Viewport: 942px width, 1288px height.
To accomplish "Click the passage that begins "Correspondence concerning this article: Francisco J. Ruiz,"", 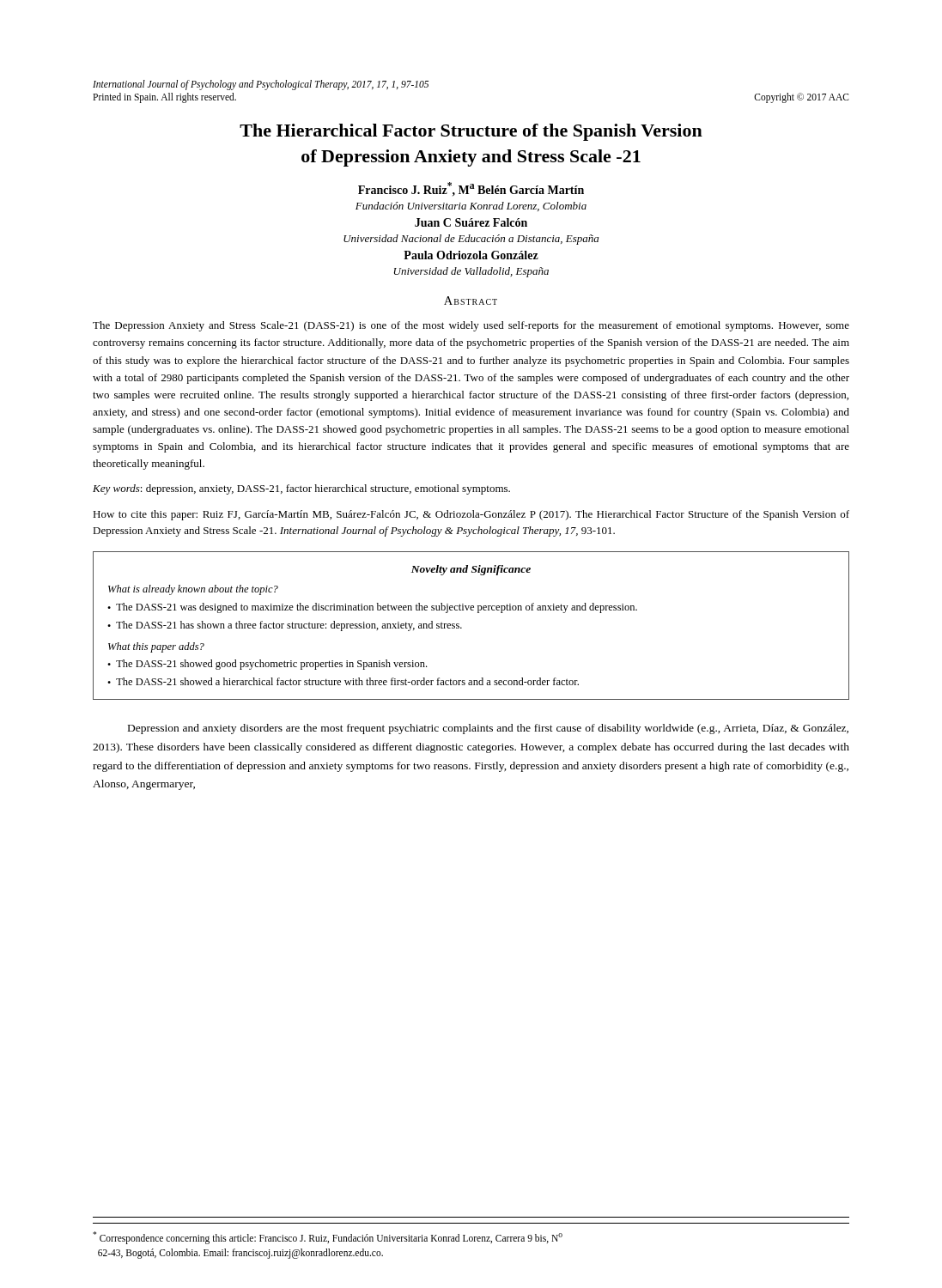I will pos(471,1242).
